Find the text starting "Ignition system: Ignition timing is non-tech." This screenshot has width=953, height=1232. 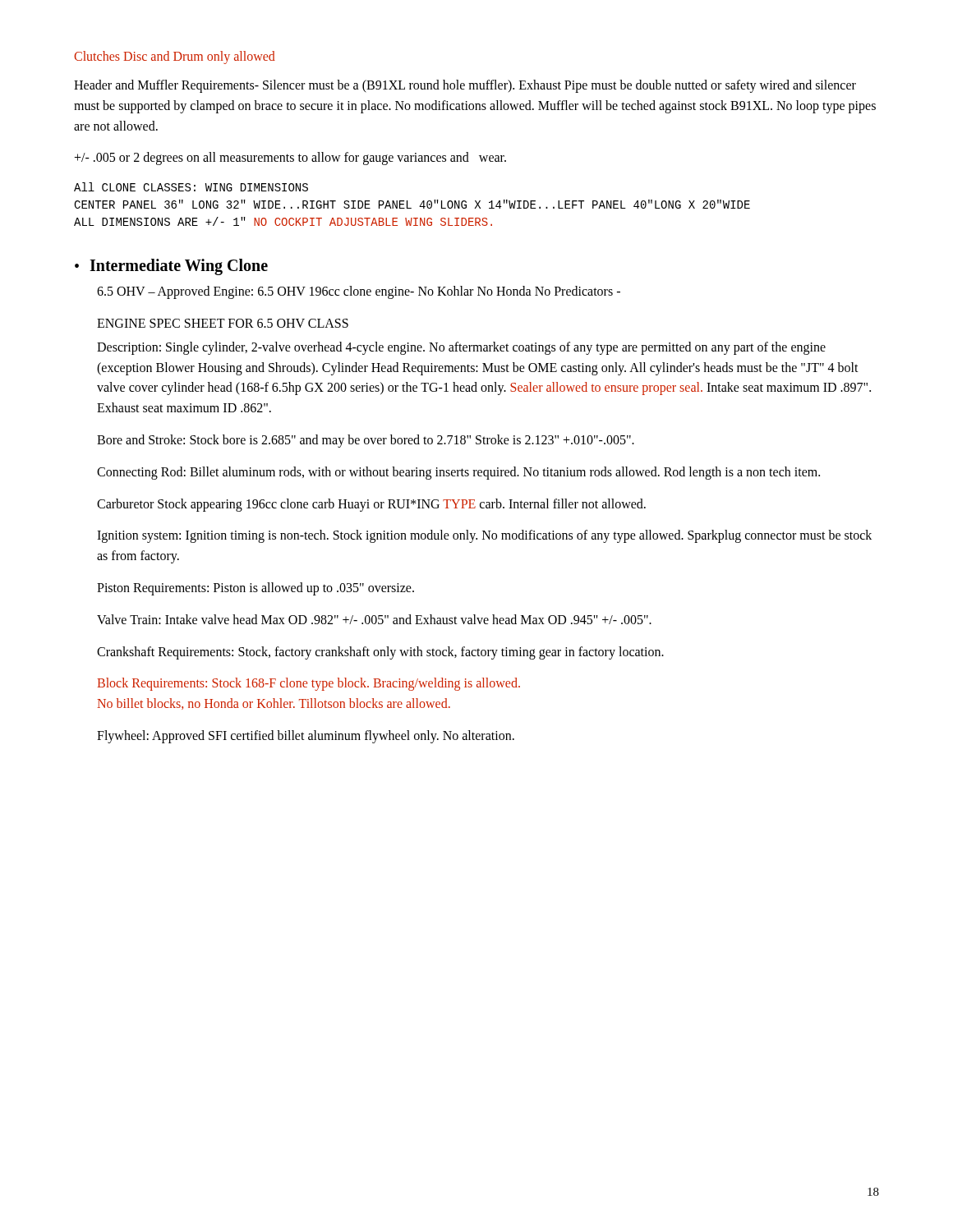488,546
